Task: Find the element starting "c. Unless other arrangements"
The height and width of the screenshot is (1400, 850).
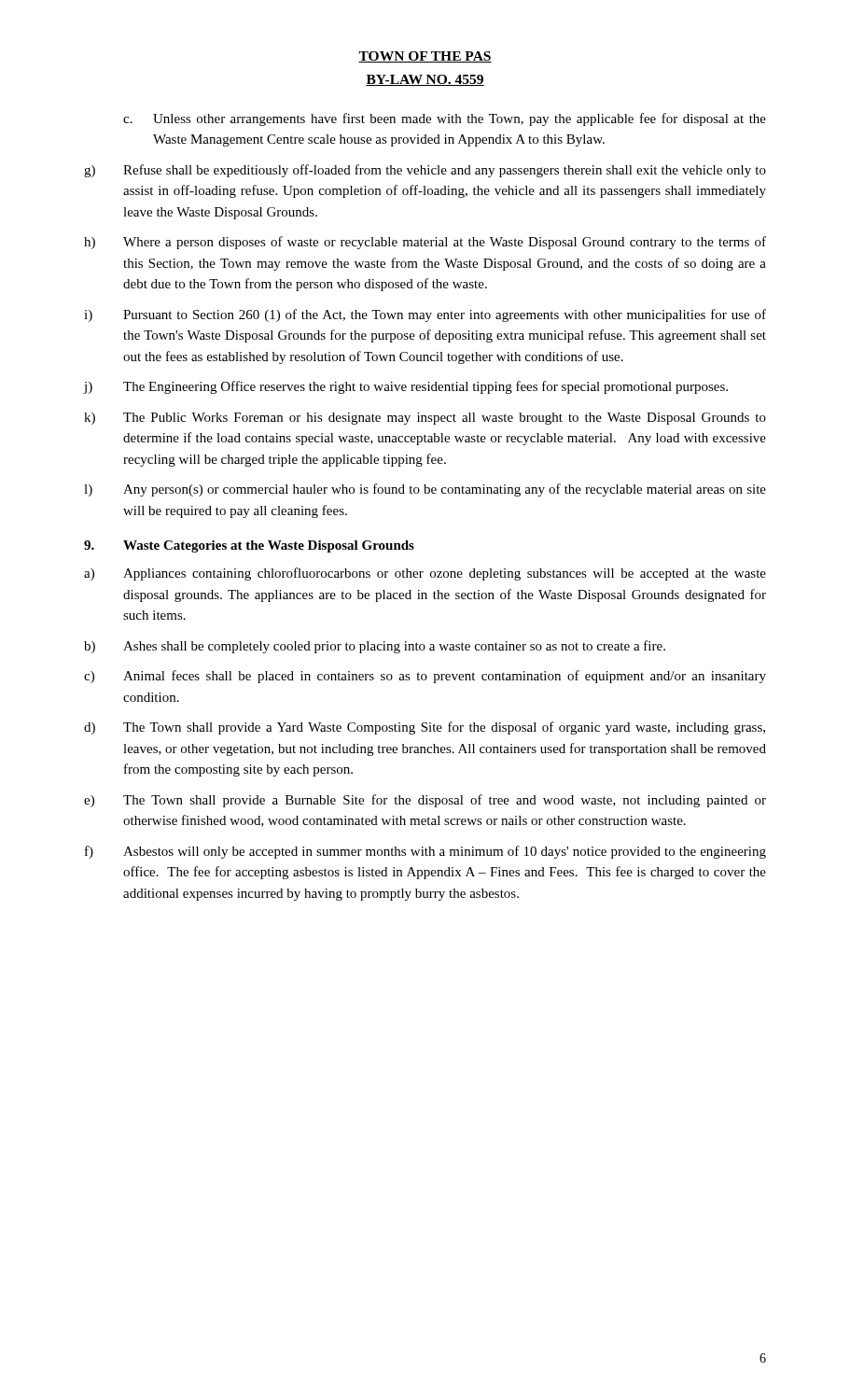Action: 445,129
